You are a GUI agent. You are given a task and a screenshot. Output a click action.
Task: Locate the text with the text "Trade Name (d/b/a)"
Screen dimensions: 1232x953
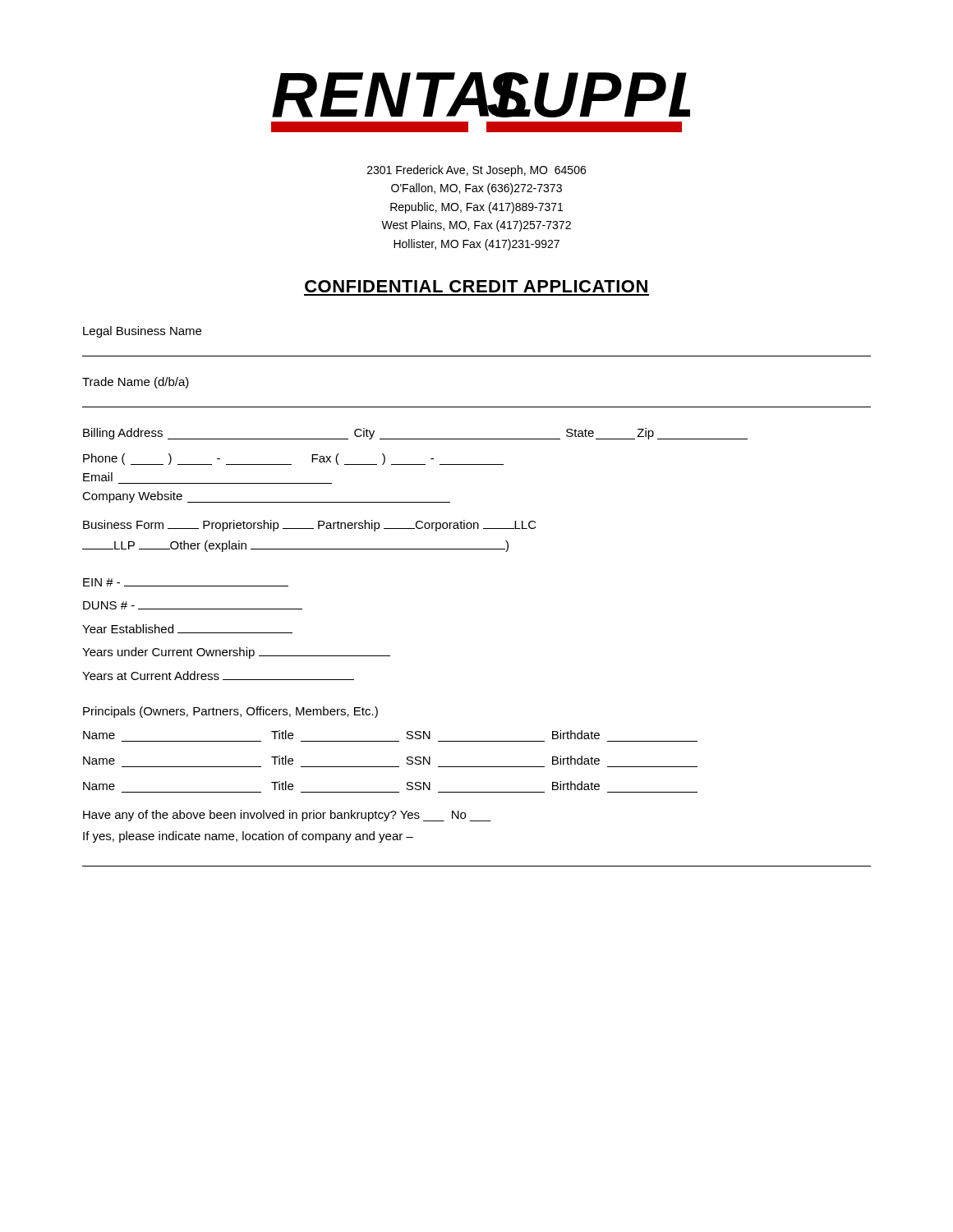[136, 381]
